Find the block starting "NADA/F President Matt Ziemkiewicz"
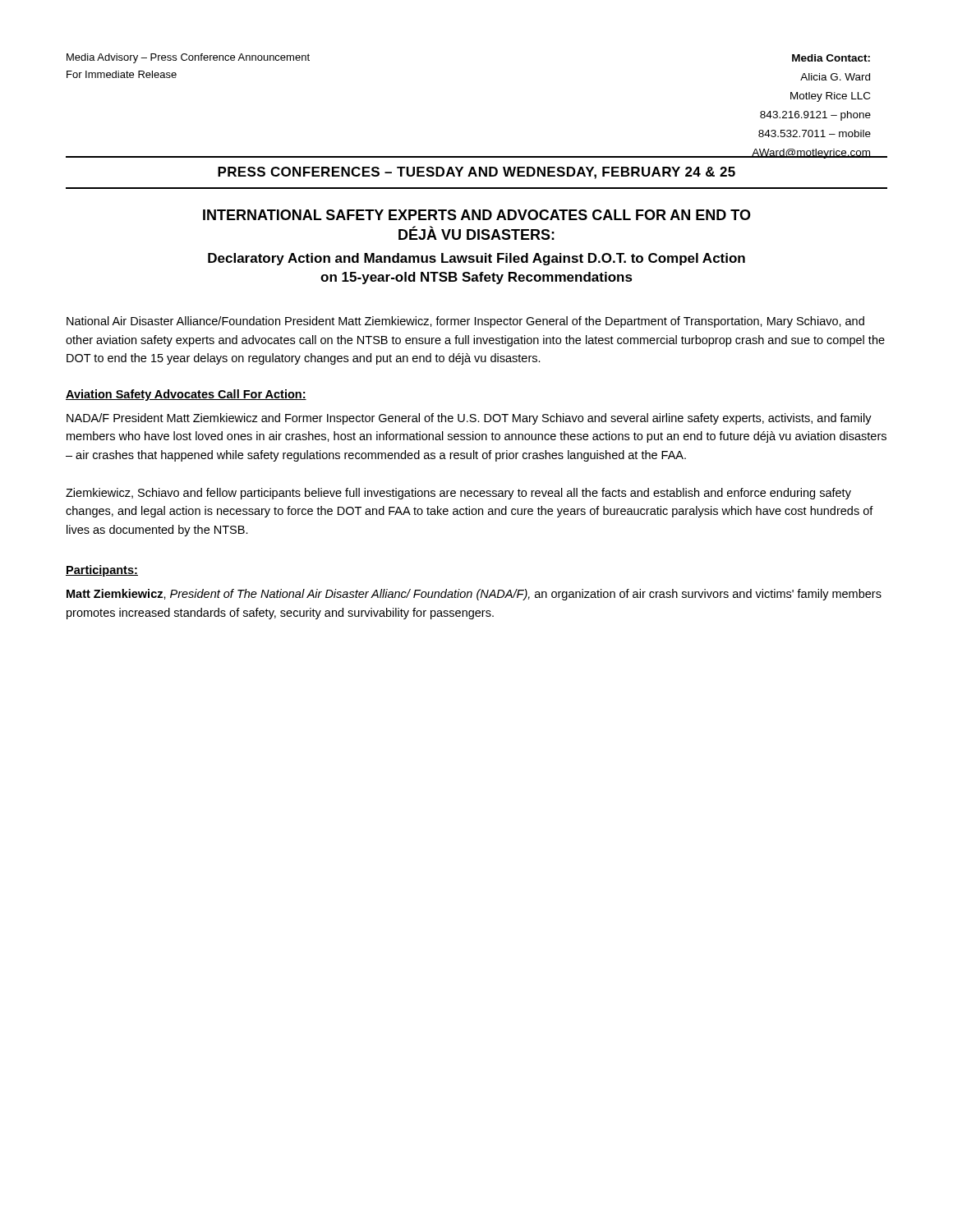The width and height of the screenshot is (953, 1232). (476, 436)
